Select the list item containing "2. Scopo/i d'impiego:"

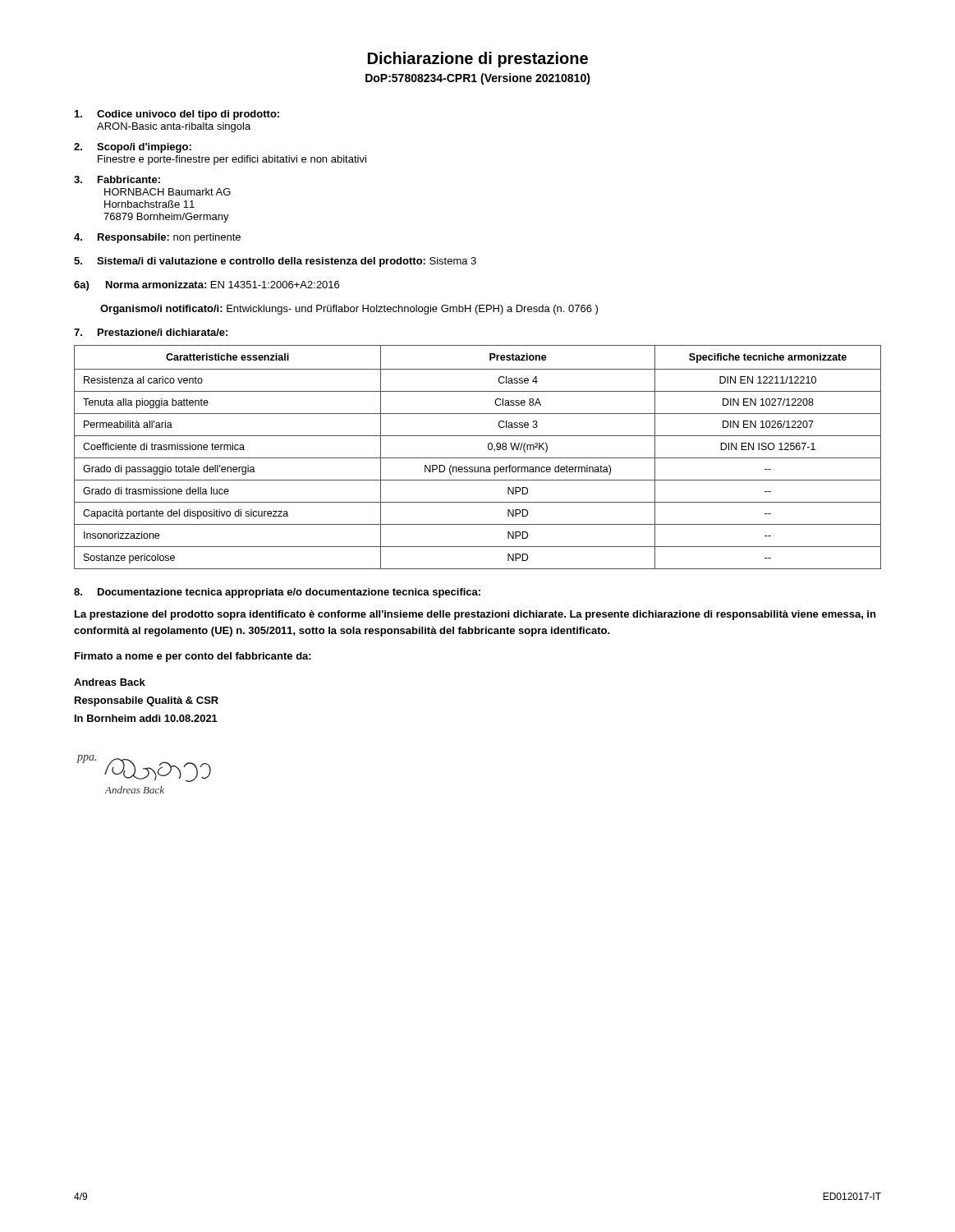133,148
